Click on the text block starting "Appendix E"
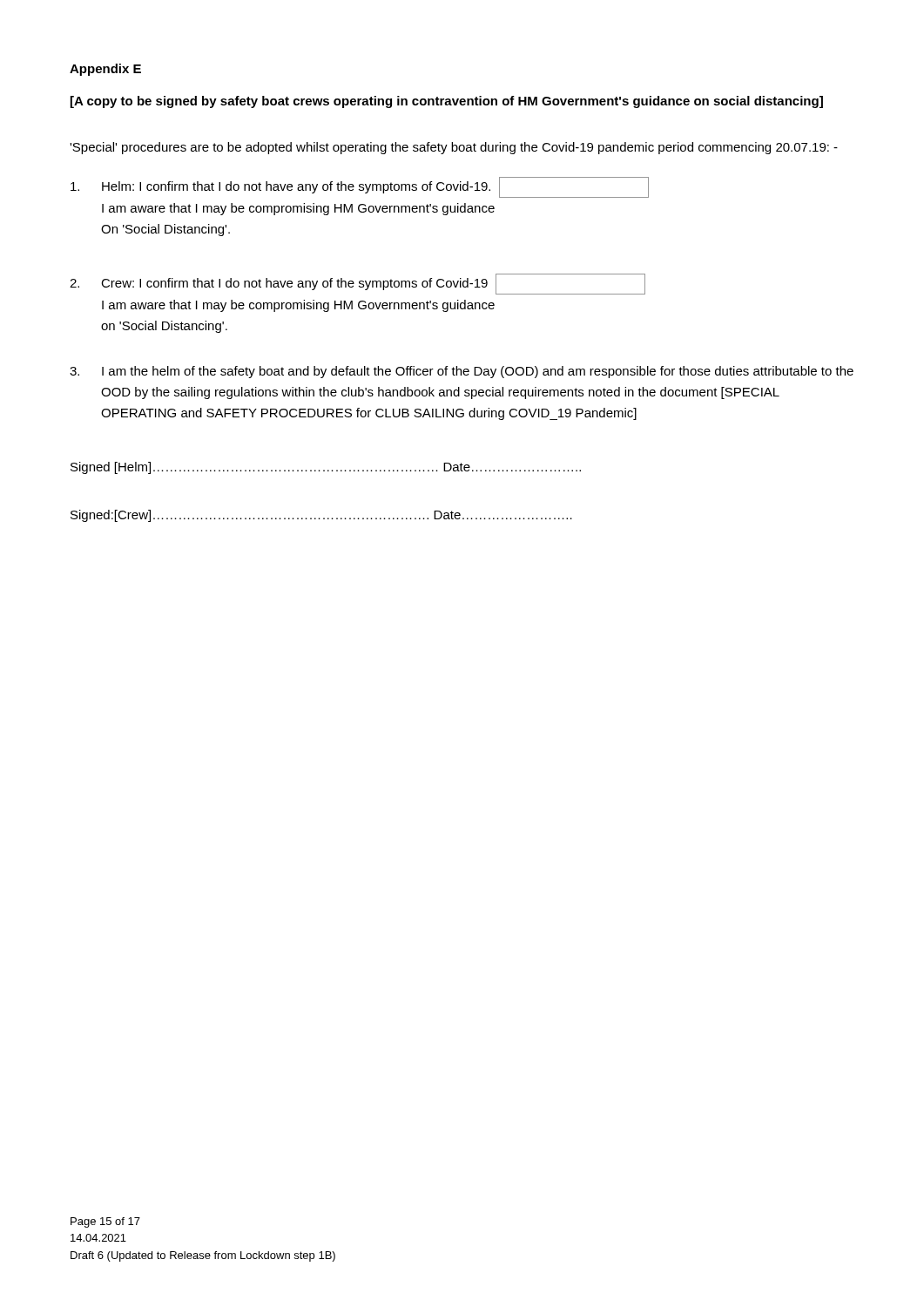924x1307 pixels. (106, 68)
